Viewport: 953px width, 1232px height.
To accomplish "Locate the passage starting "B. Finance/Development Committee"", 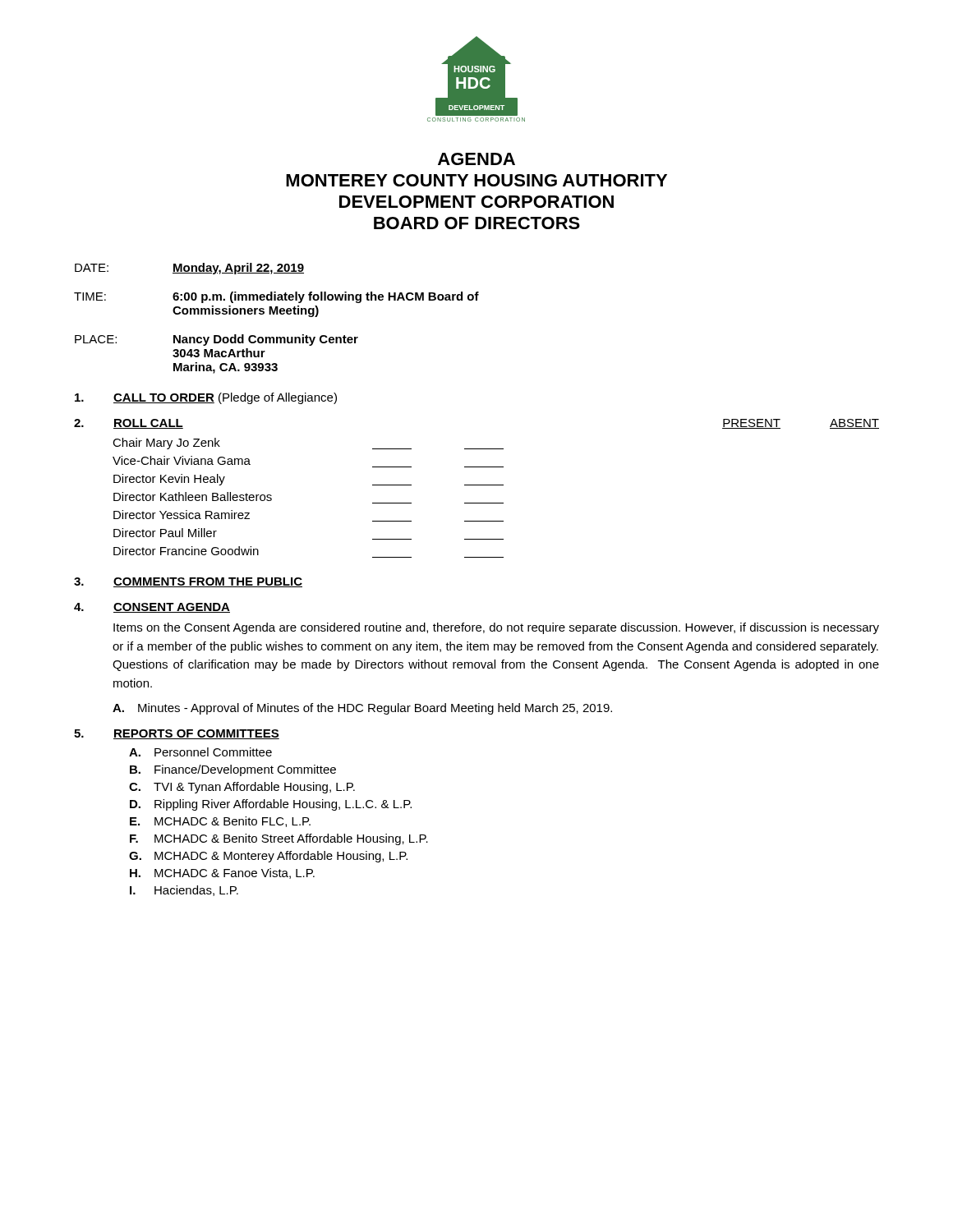I will tap(233, 769).
